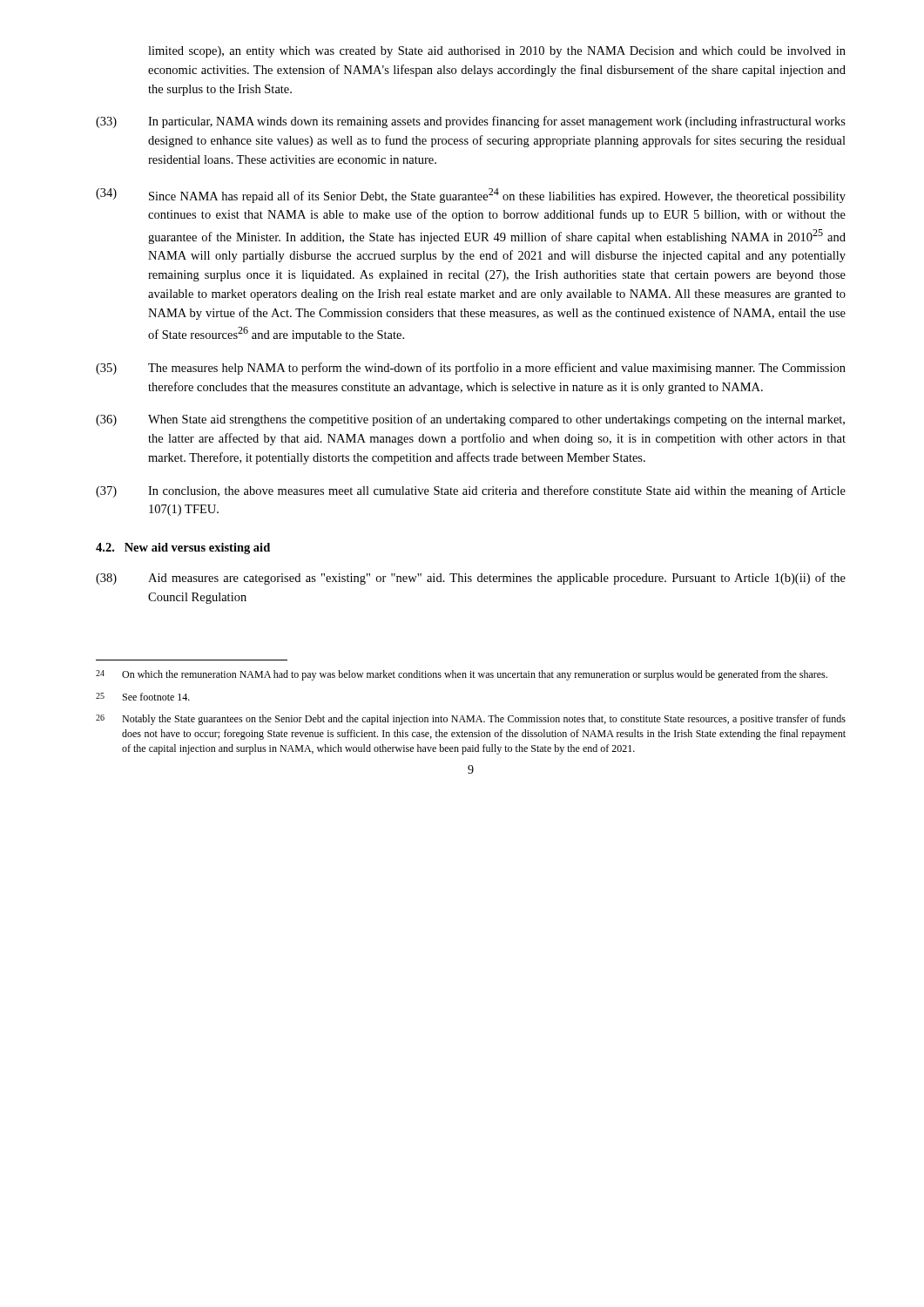Viewport: 924px width, 1307px height.
Task: Locate the list item that reads "(38) Aid measures are categorised as "existing" or"
Action: coord(471,588)
